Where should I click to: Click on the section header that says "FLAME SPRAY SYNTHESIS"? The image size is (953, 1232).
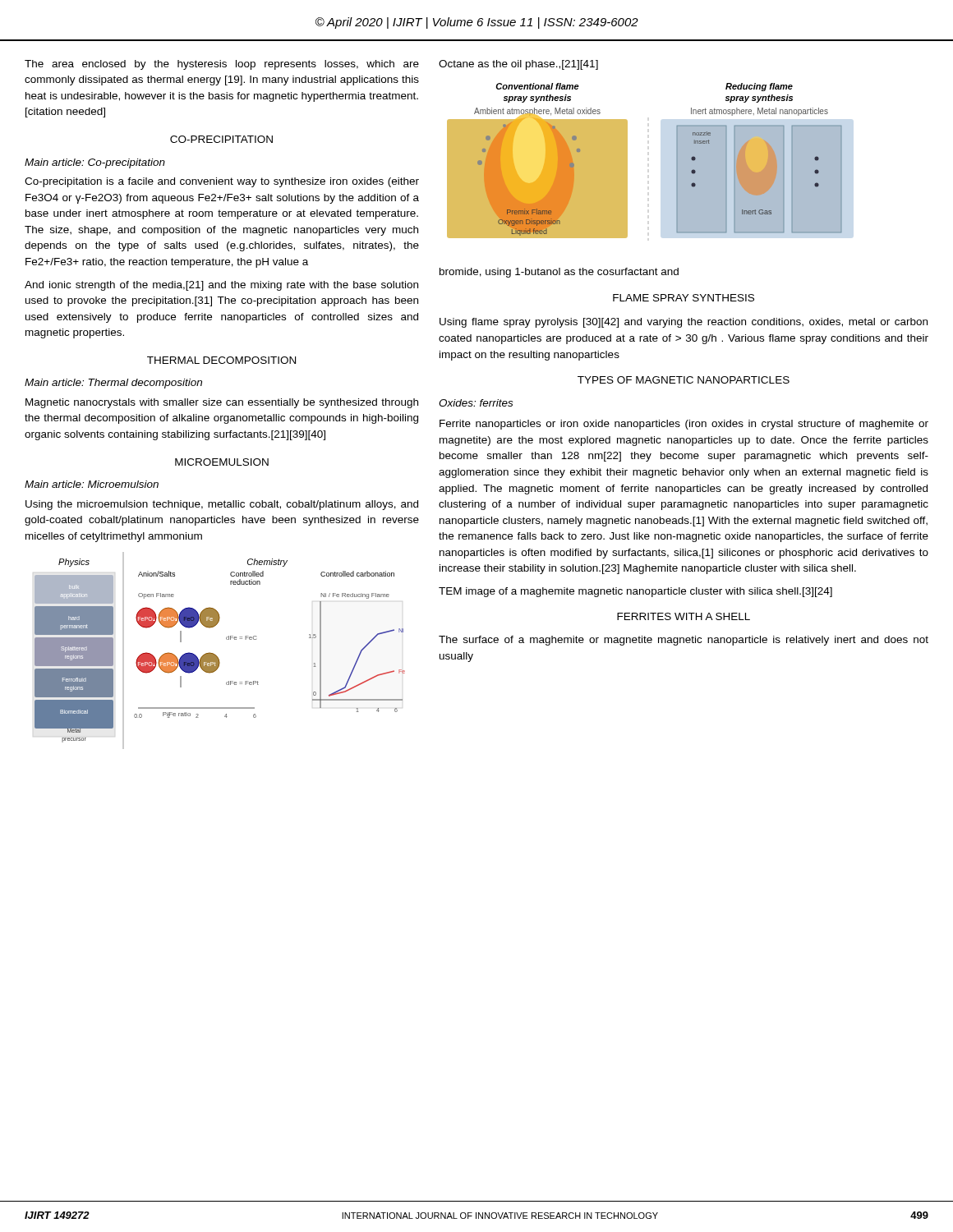684,298
